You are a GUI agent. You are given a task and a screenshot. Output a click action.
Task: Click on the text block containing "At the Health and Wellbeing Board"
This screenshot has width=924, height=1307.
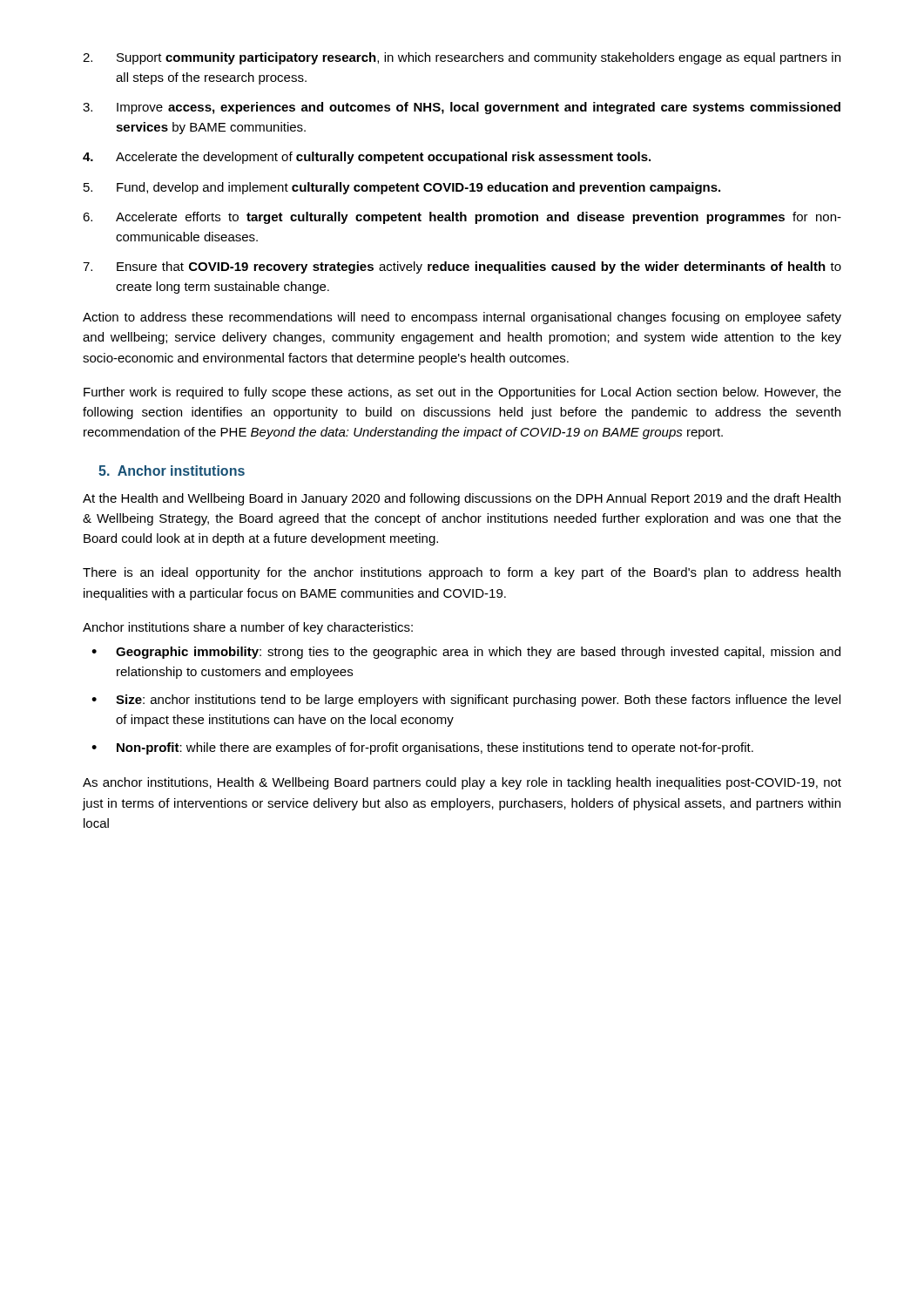click(462, 518)
